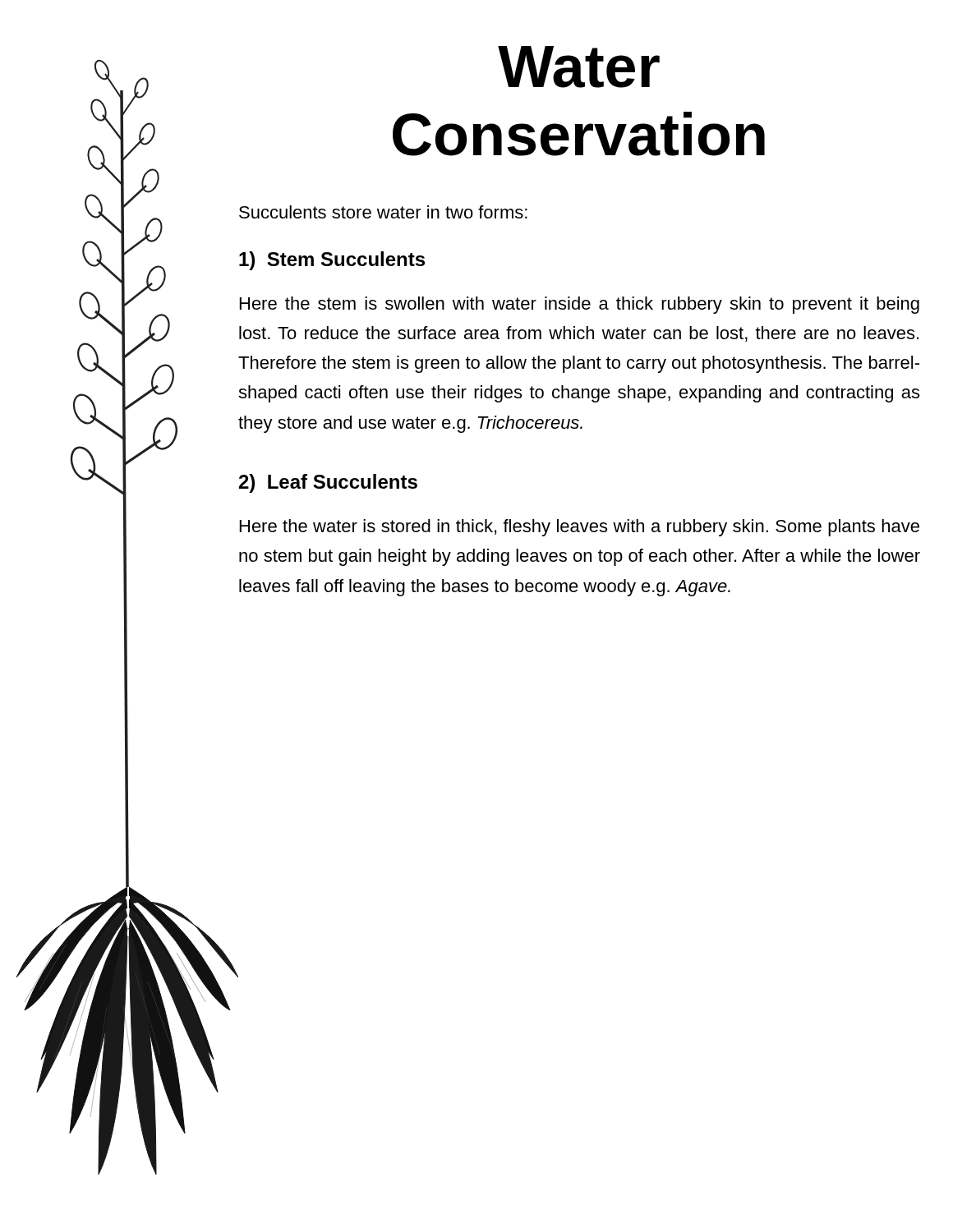Locate the illustration
Image resolution: width=953 pixels, height=1232 pixels.
127,608
